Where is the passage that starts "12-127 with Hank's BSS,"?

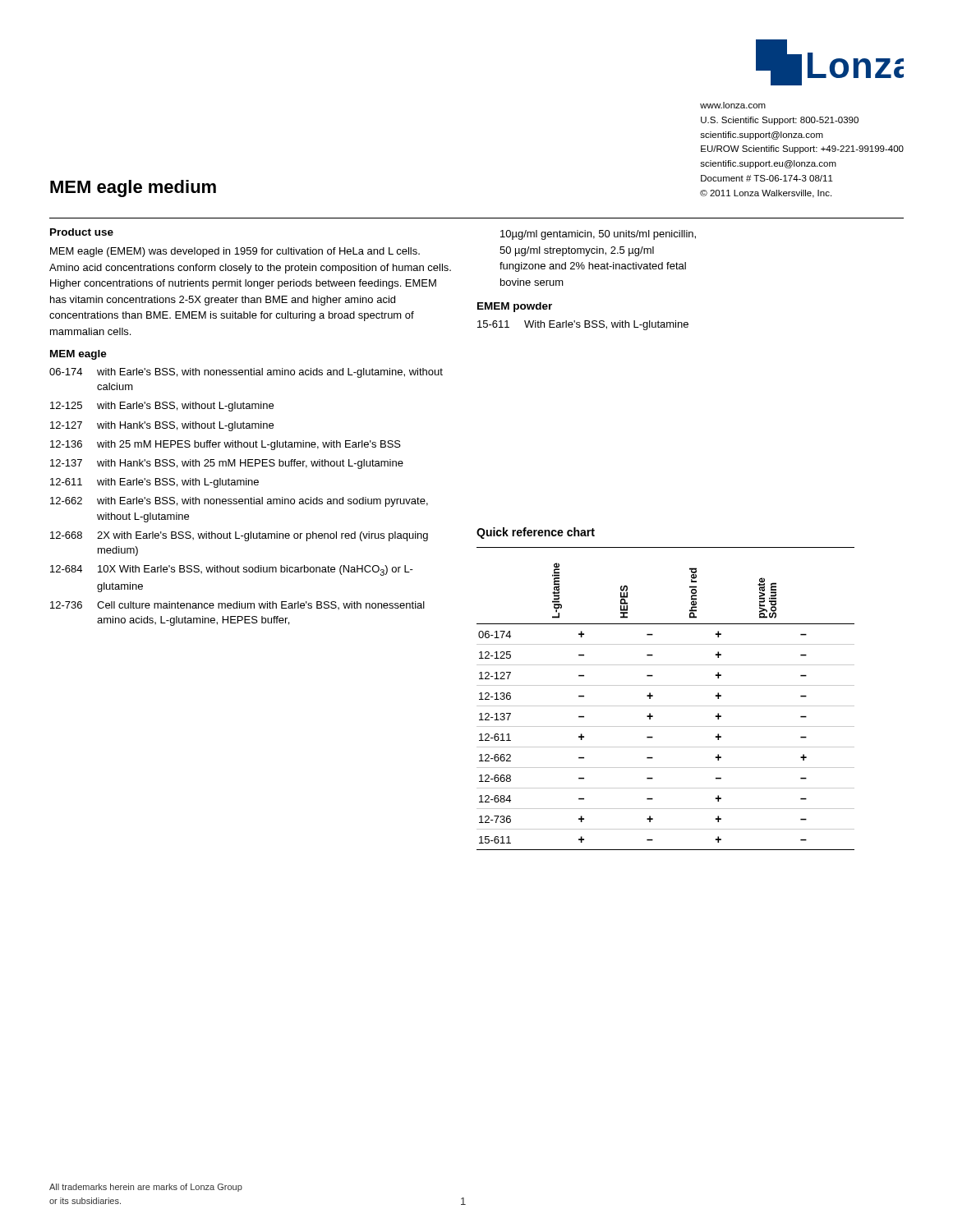click(x=251, y=425)
